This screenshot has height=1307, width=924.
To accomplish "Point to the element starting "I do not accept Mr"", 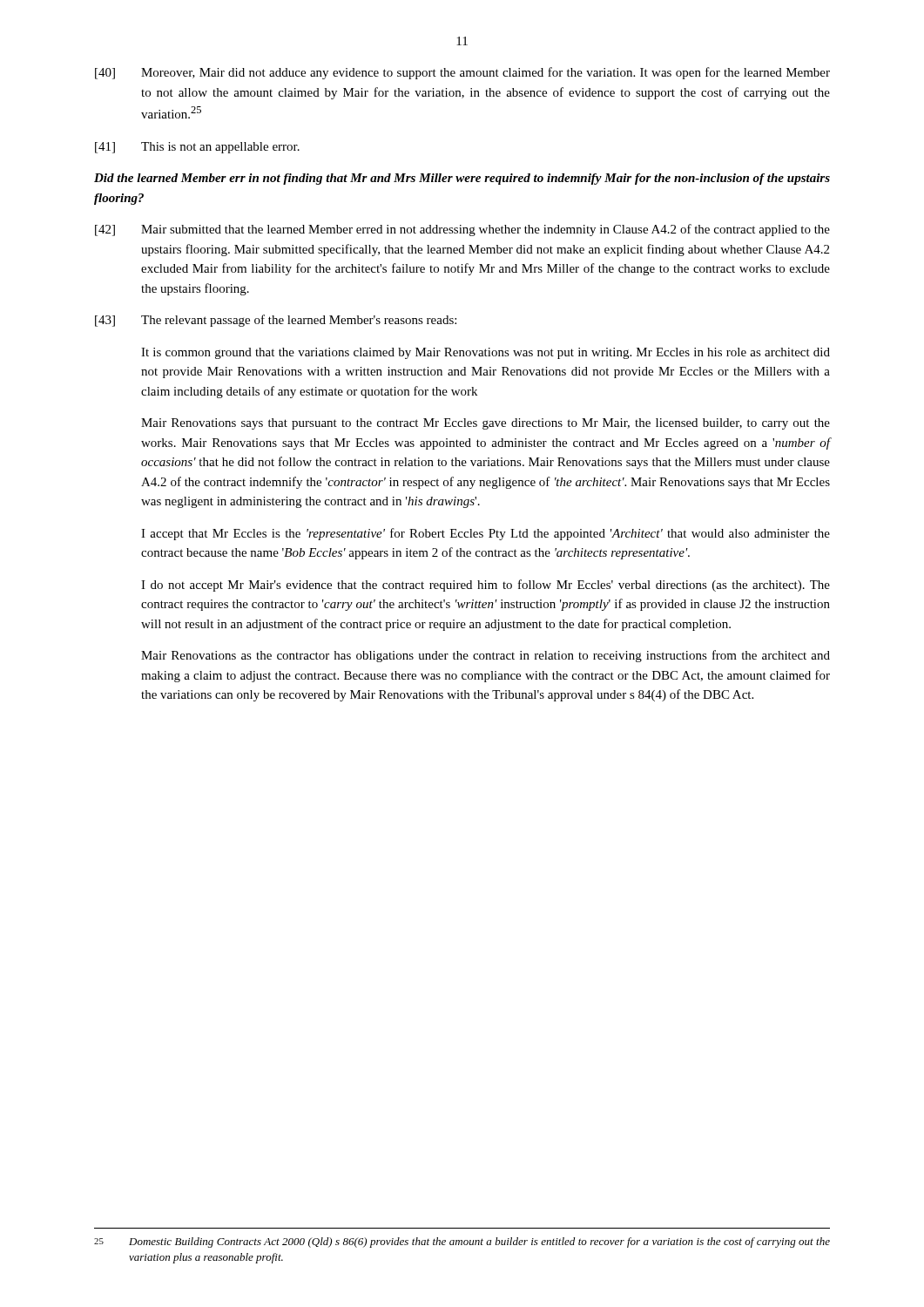I will pos(486,604).
